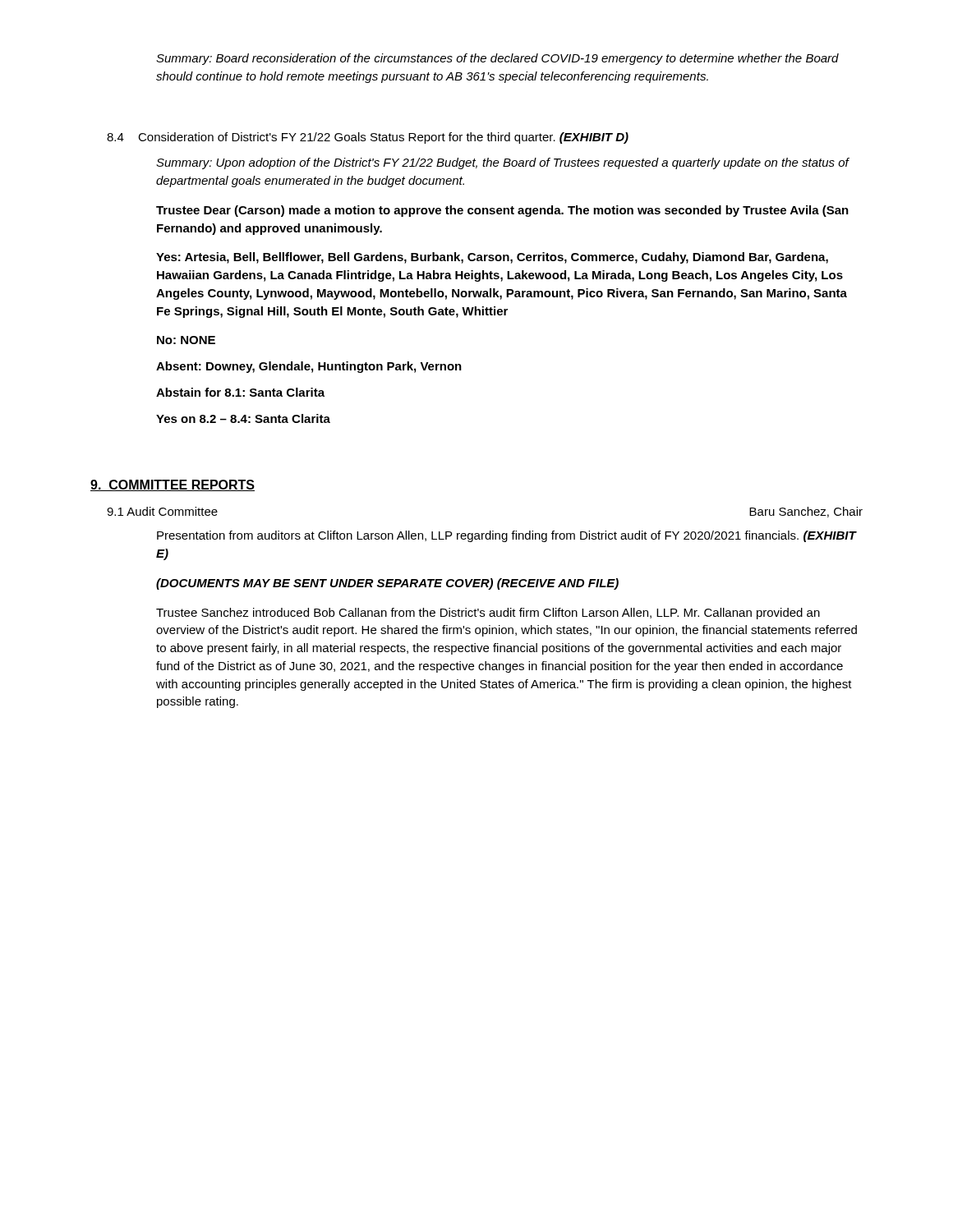
Task: Click on the text block that says "Presentation from auditors"
Action: (509, 545)
